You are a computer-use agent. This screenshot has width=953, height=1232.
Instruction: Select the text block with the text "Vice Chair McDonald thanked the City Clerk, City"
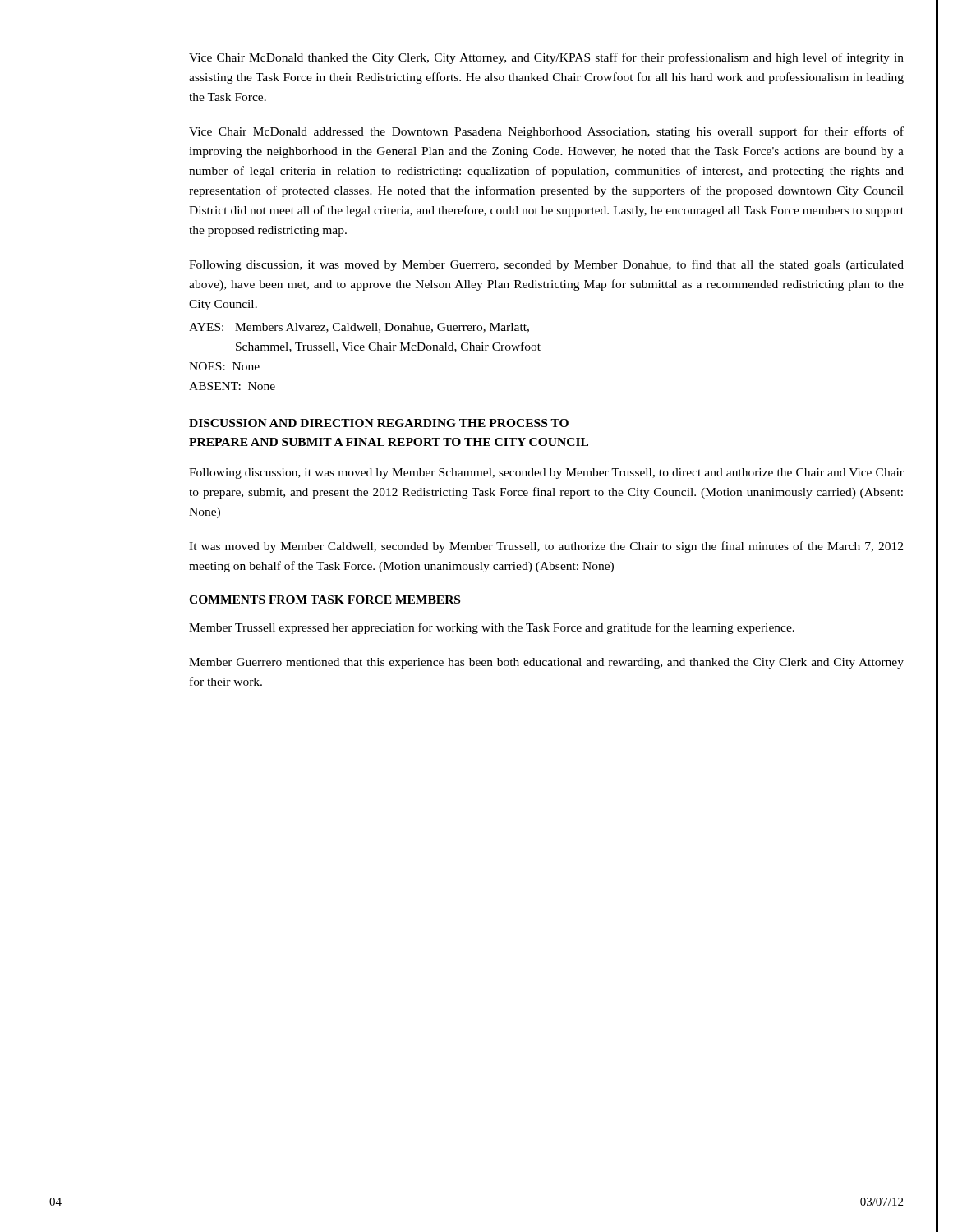[546, 77]
